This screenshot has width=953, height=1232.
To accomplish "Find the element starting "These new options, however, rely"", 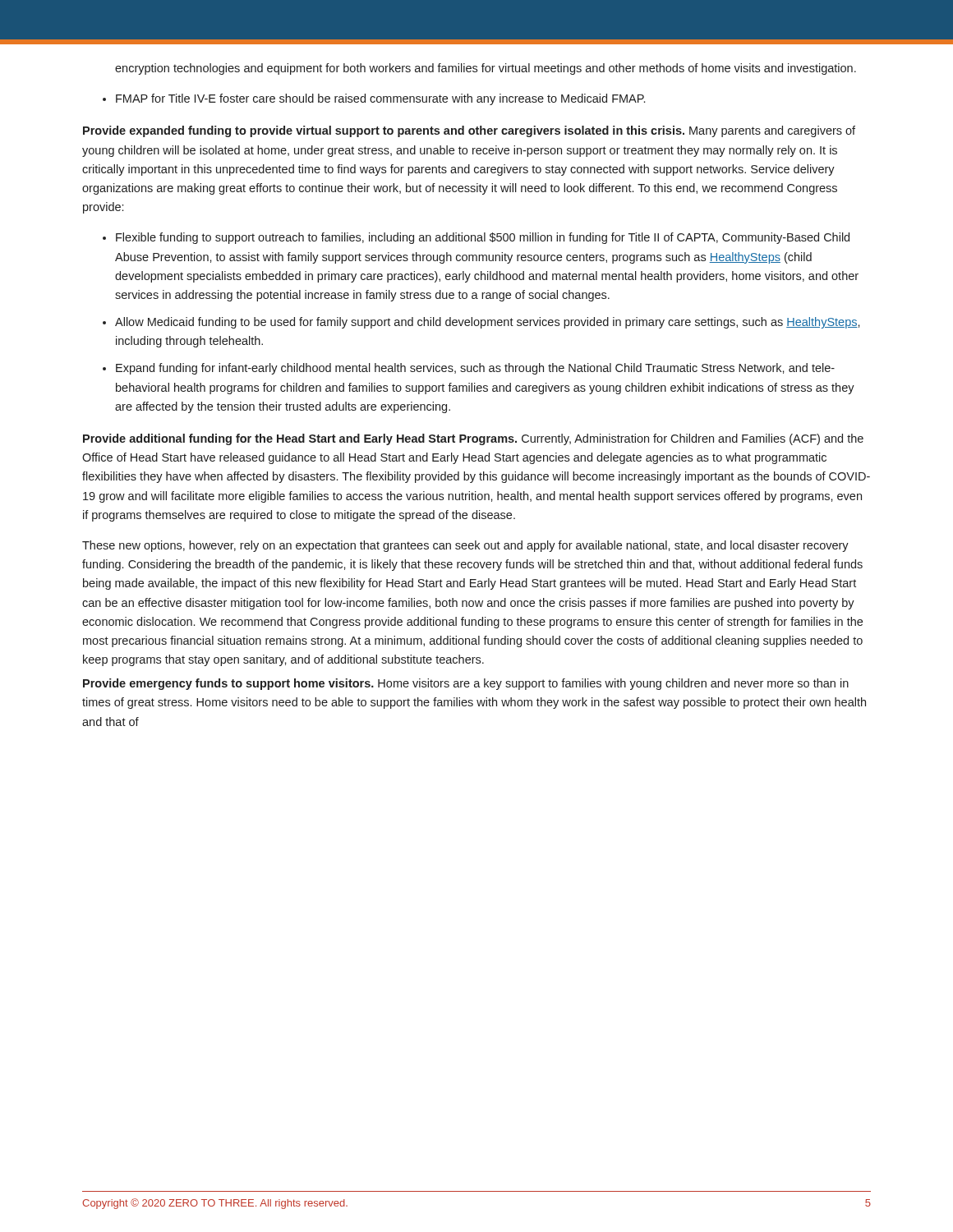I will coord(473,602).
